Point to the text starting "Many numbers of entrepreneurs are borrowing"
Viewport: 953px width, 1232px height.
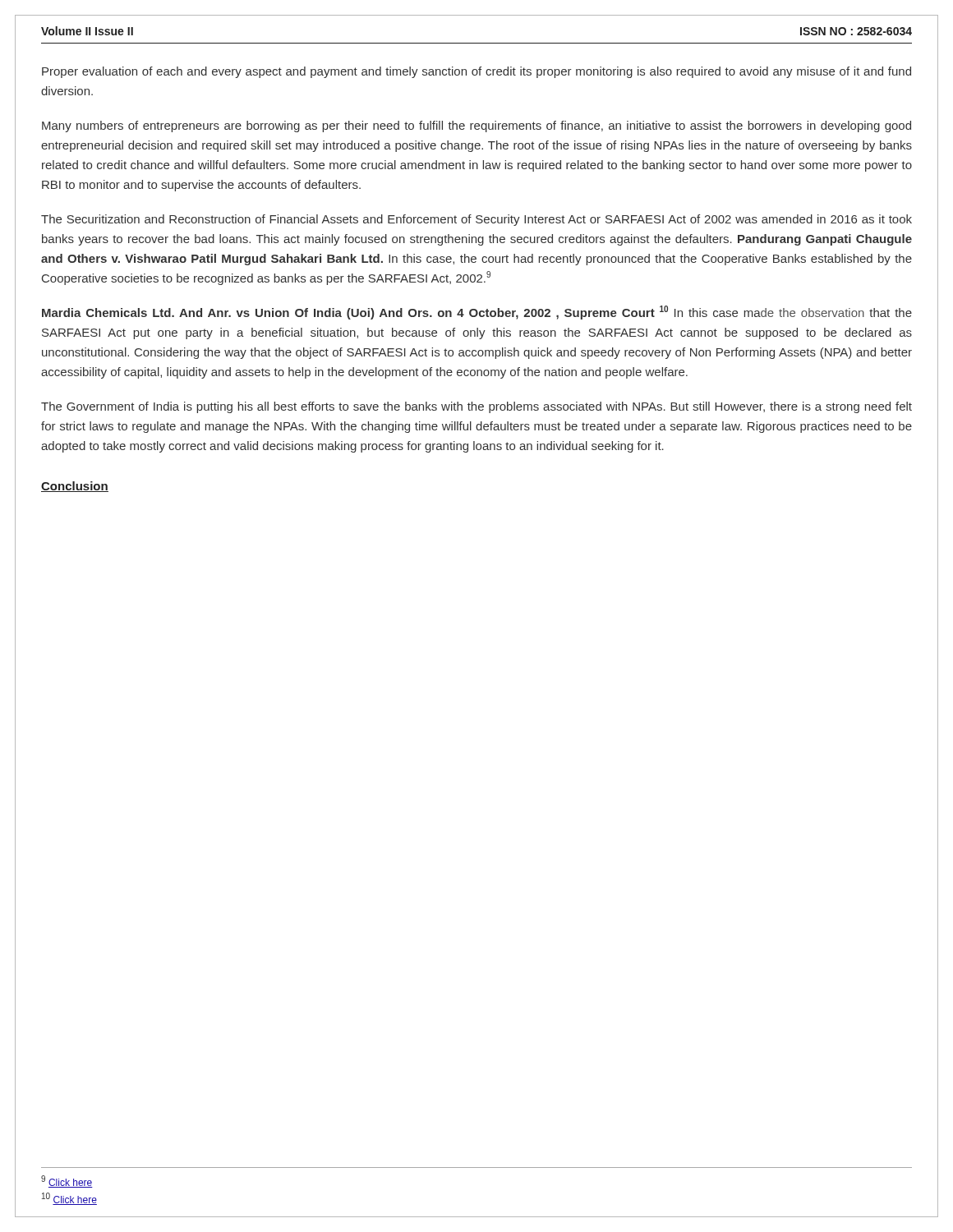pos(476,155)
